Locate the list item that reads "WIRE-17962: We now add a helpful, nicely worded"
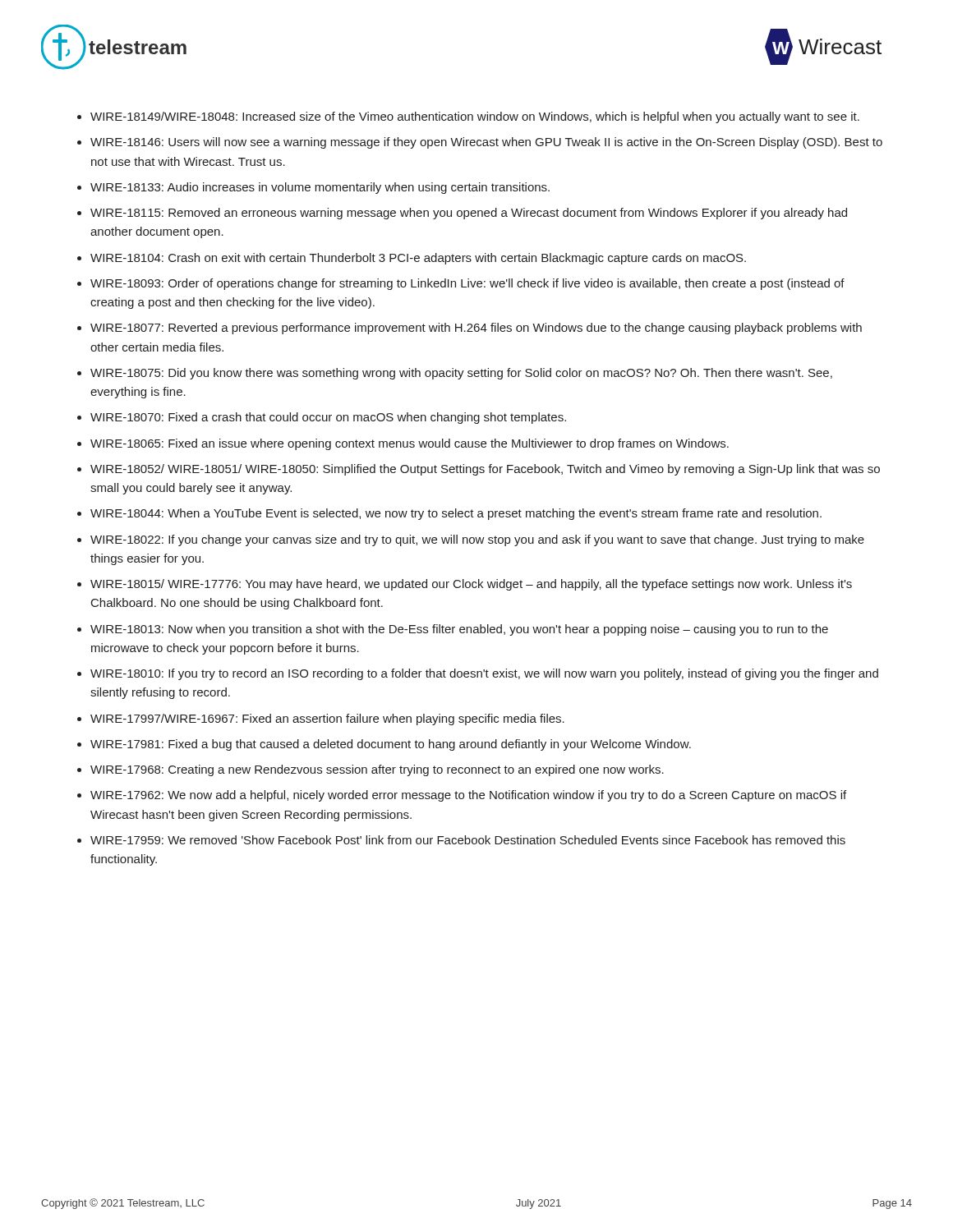 [x=468, y=804]
